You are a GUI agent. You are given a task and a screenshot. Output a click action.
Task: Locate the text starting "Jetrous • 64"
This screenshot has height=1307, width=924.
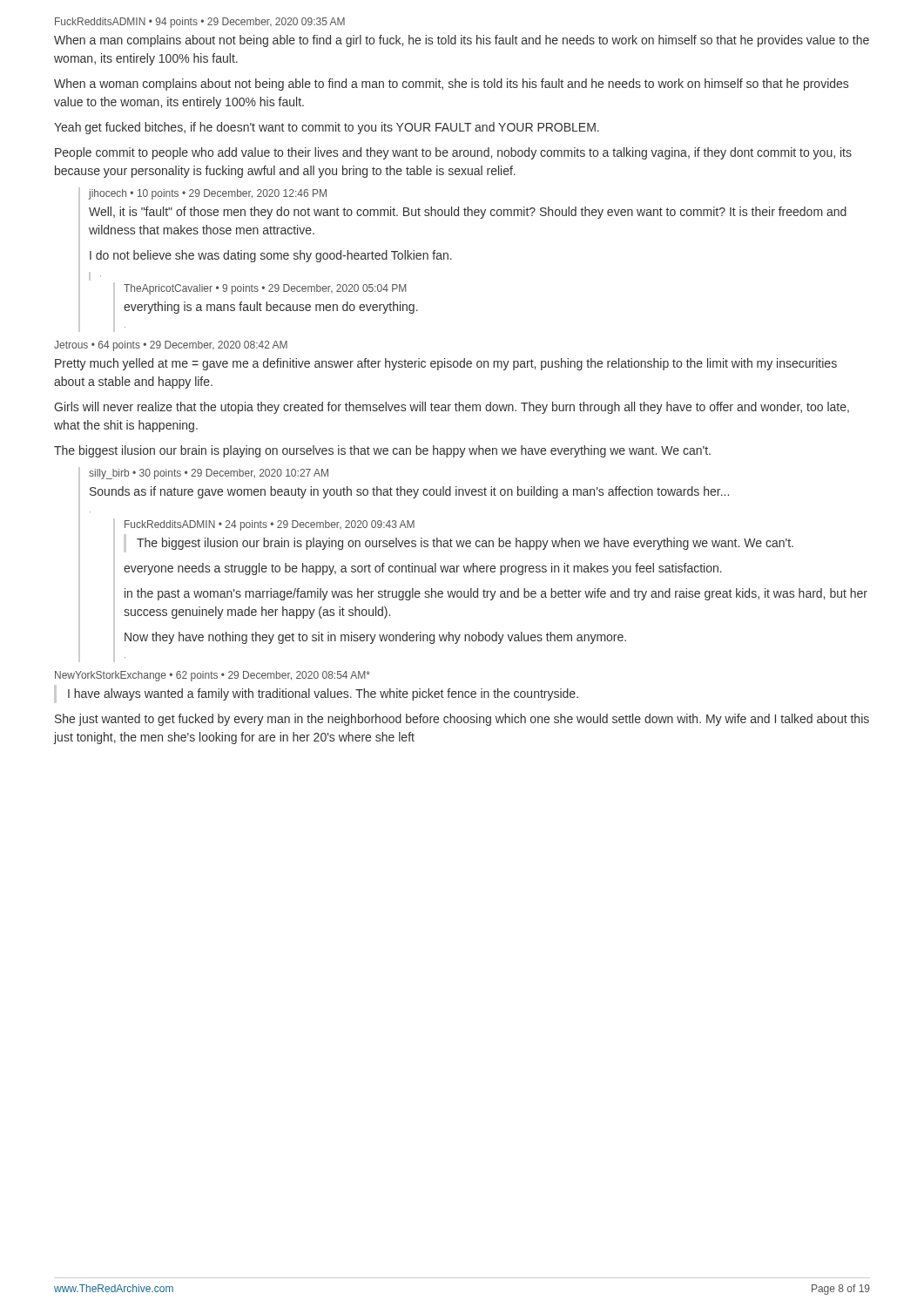[x=462, y=501]
